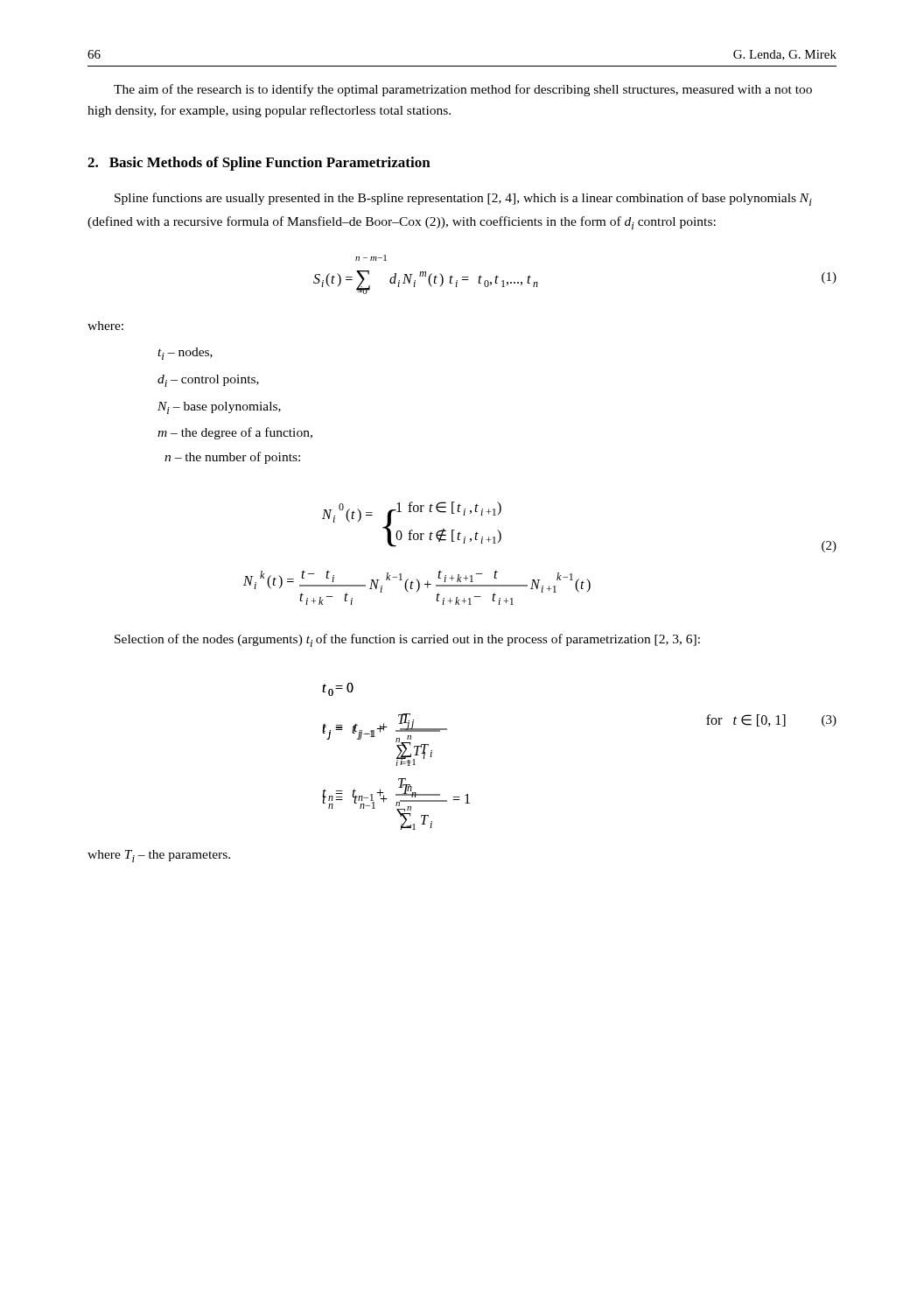Find the block starting "S i ( t ) = i"

click(x=462, y=277)
